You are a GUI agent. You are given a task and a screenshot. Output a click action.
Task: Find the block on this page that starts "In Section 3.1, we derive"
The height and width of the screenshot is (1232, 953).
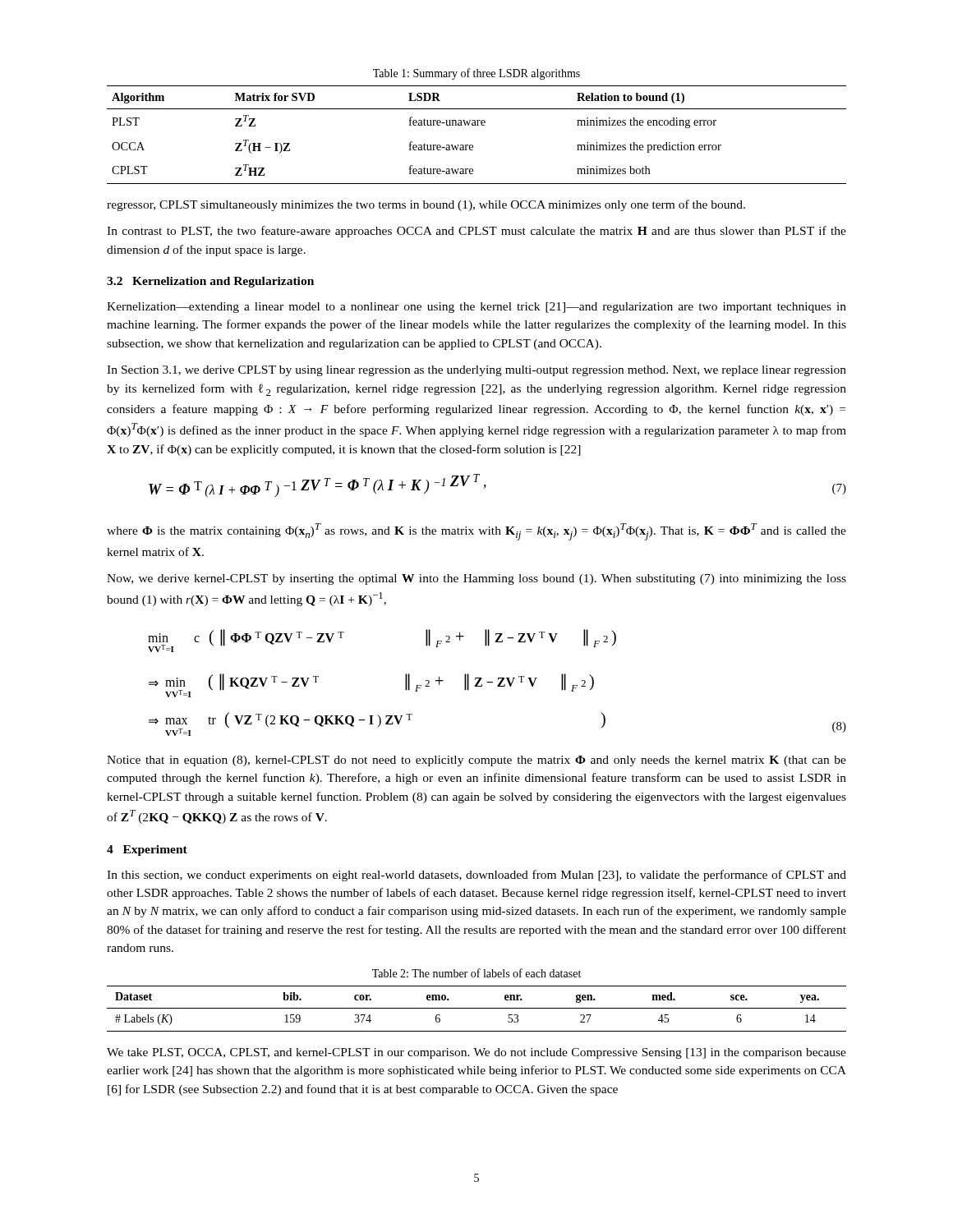(x=476, y=409)
